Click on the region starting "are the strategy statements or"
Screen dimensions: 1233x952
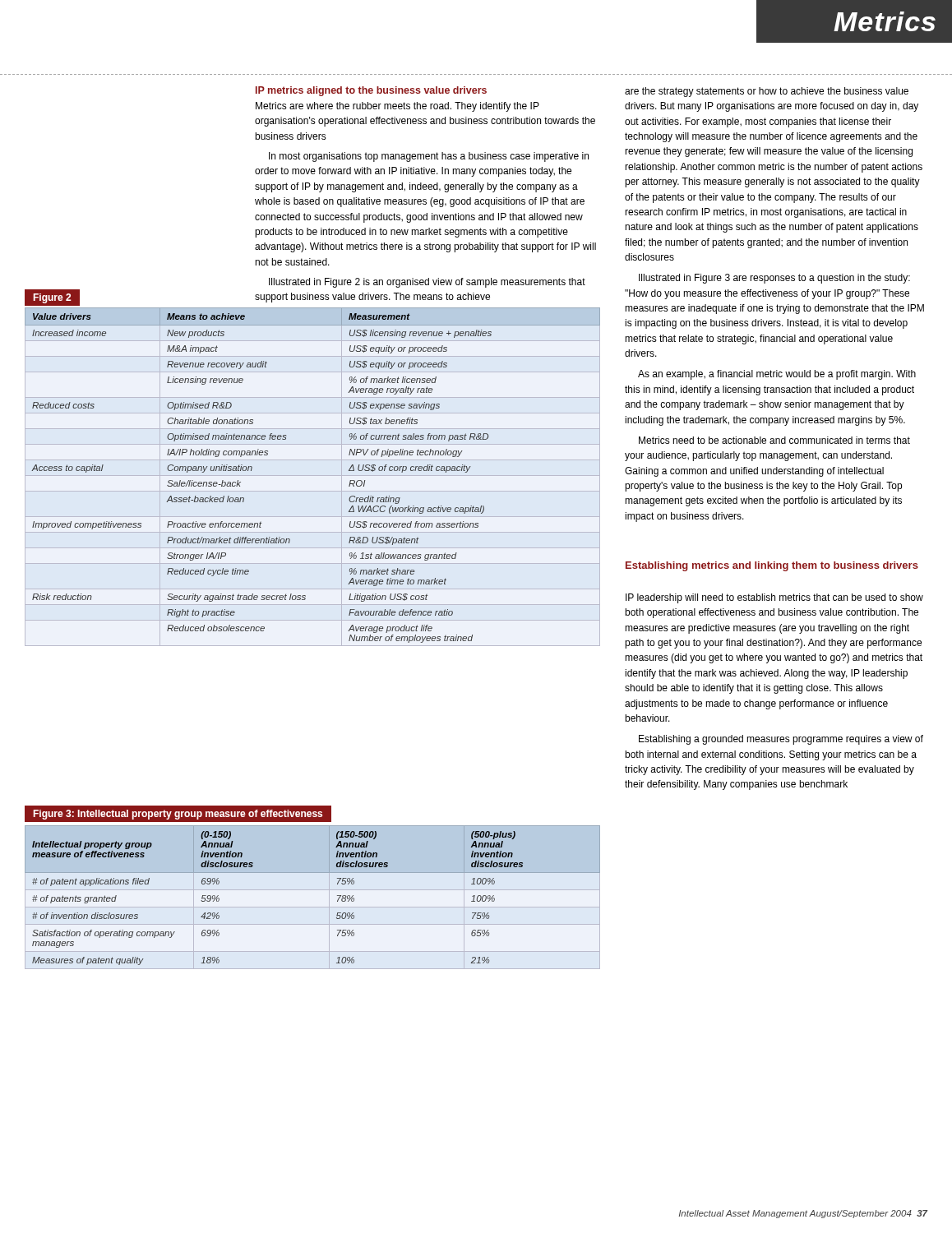pos(776,304)
